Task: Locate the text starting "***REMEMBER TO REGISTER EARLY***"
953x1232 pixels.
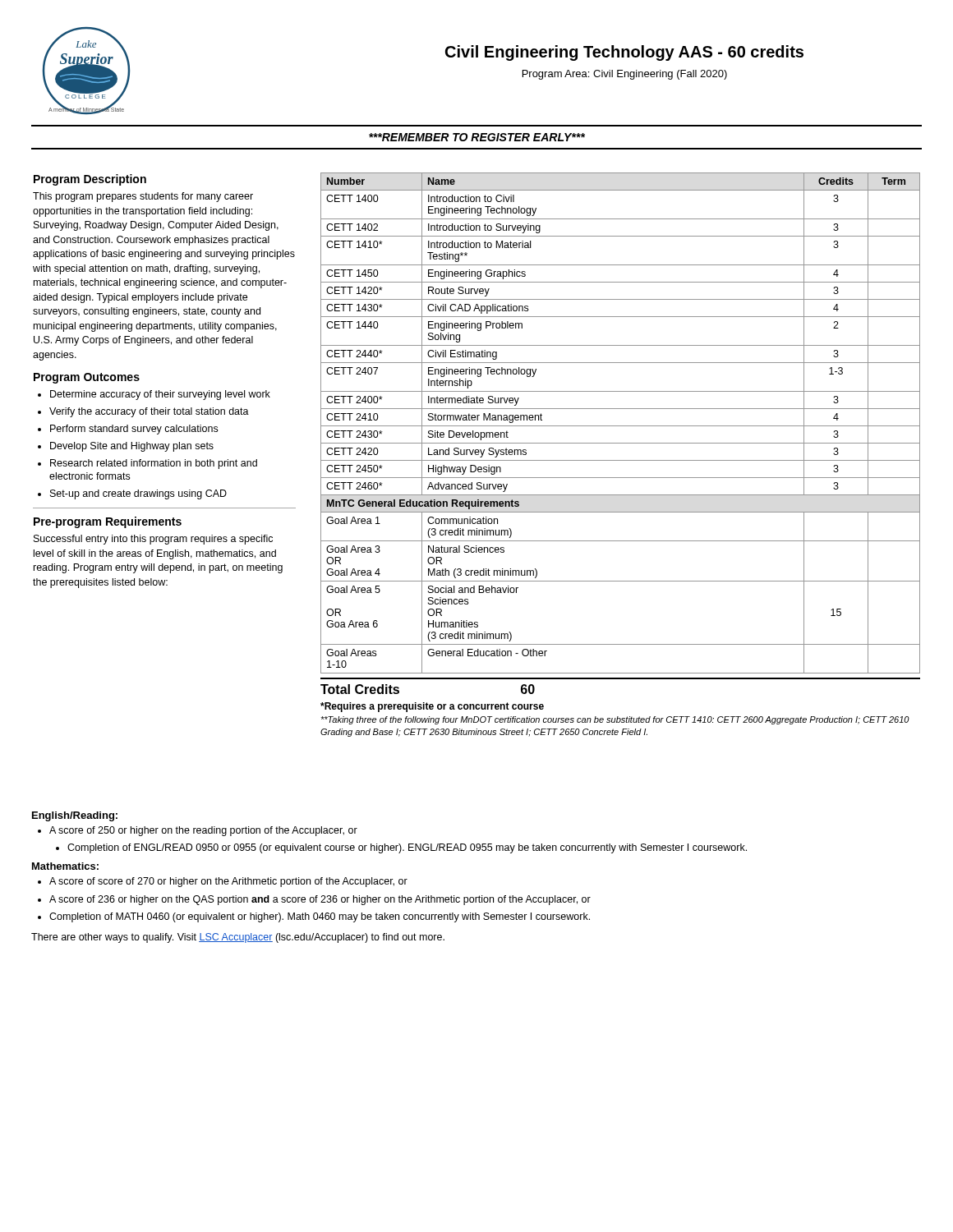Action: click(x=476, y=137)
